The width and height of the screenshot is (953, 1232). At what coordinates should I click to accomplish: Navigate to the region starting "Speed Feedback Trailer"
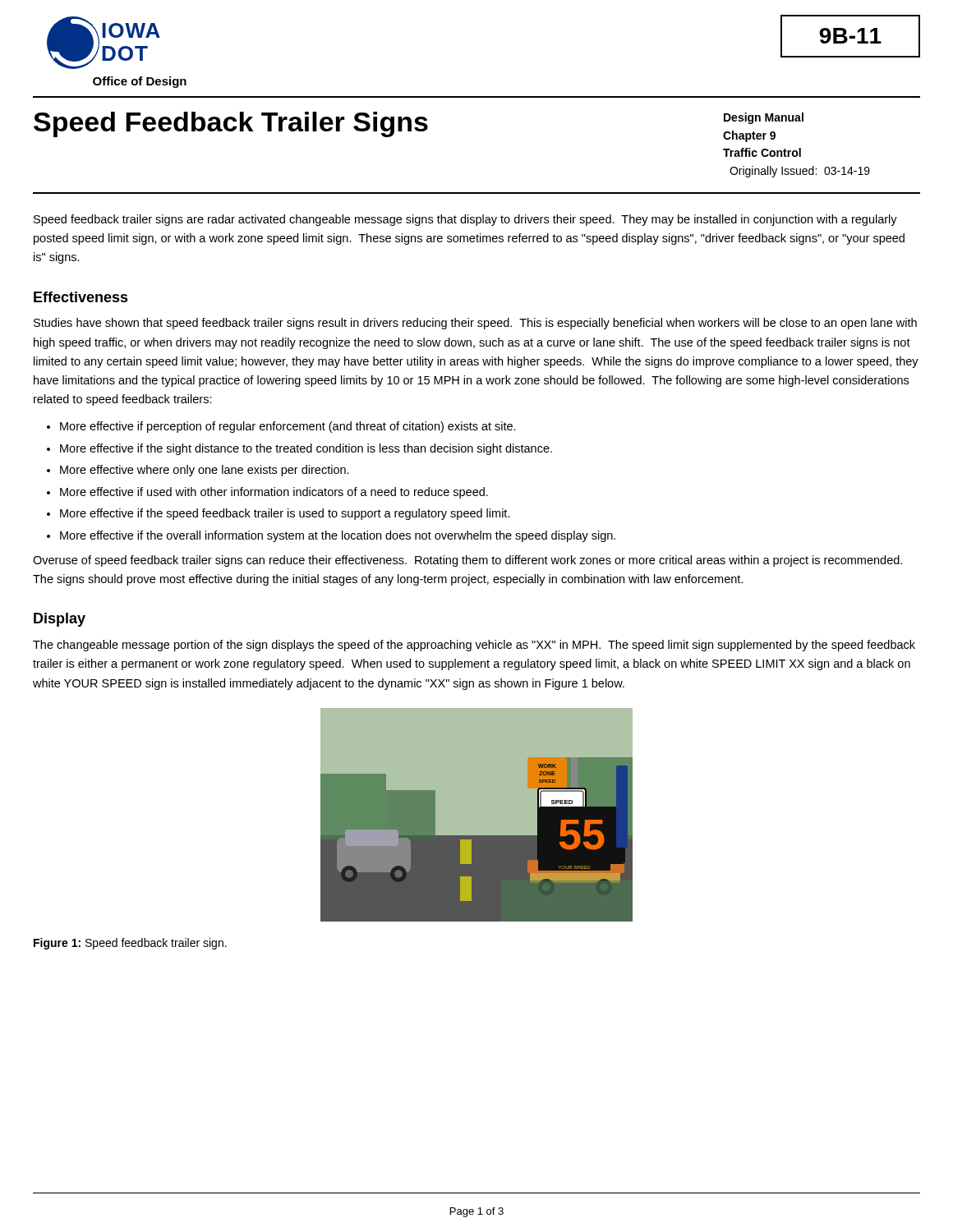coord(231,122)
